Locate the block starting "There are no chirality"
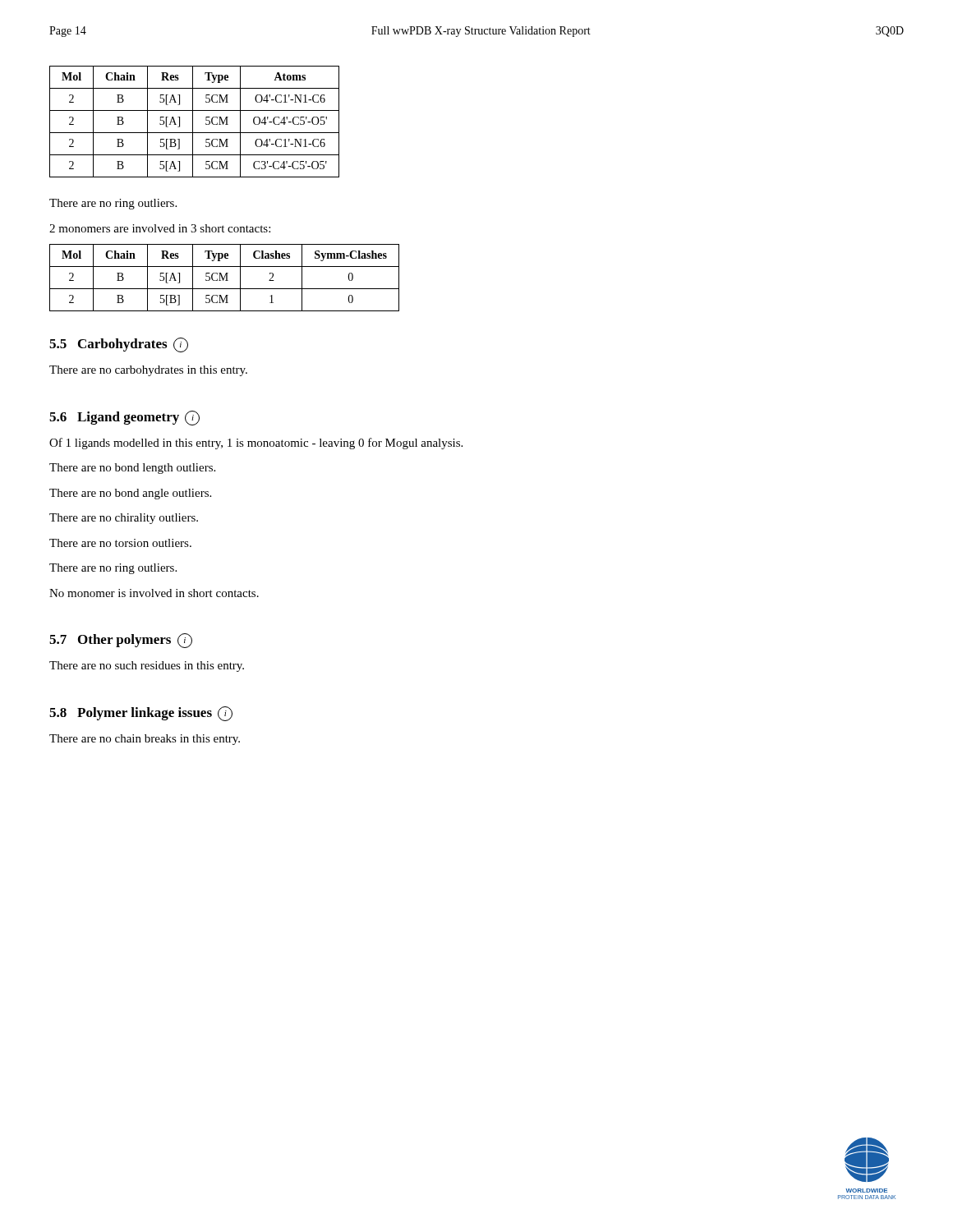 (124, 518)
